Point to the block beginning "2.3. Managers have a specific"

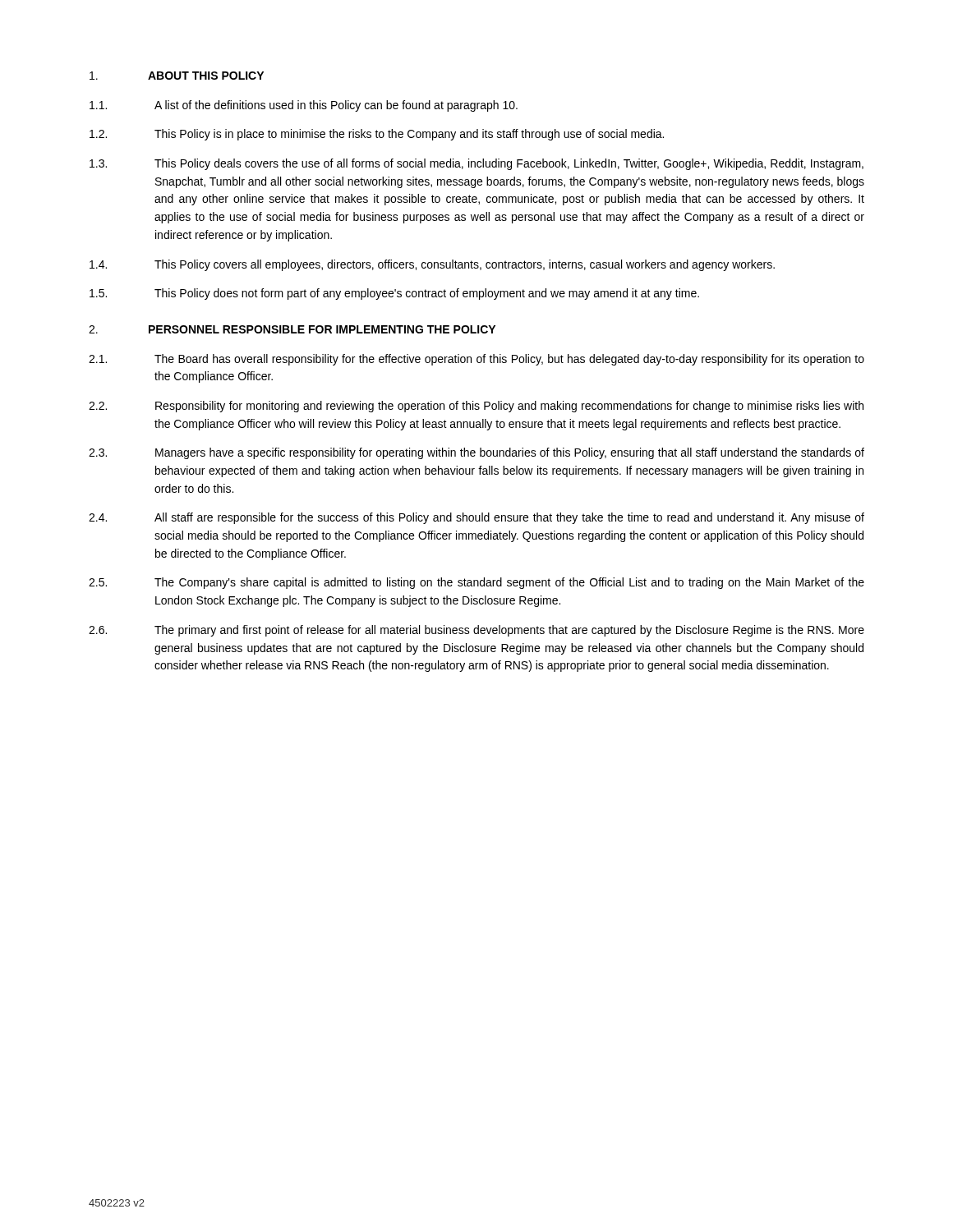click(x=476, y=471)
